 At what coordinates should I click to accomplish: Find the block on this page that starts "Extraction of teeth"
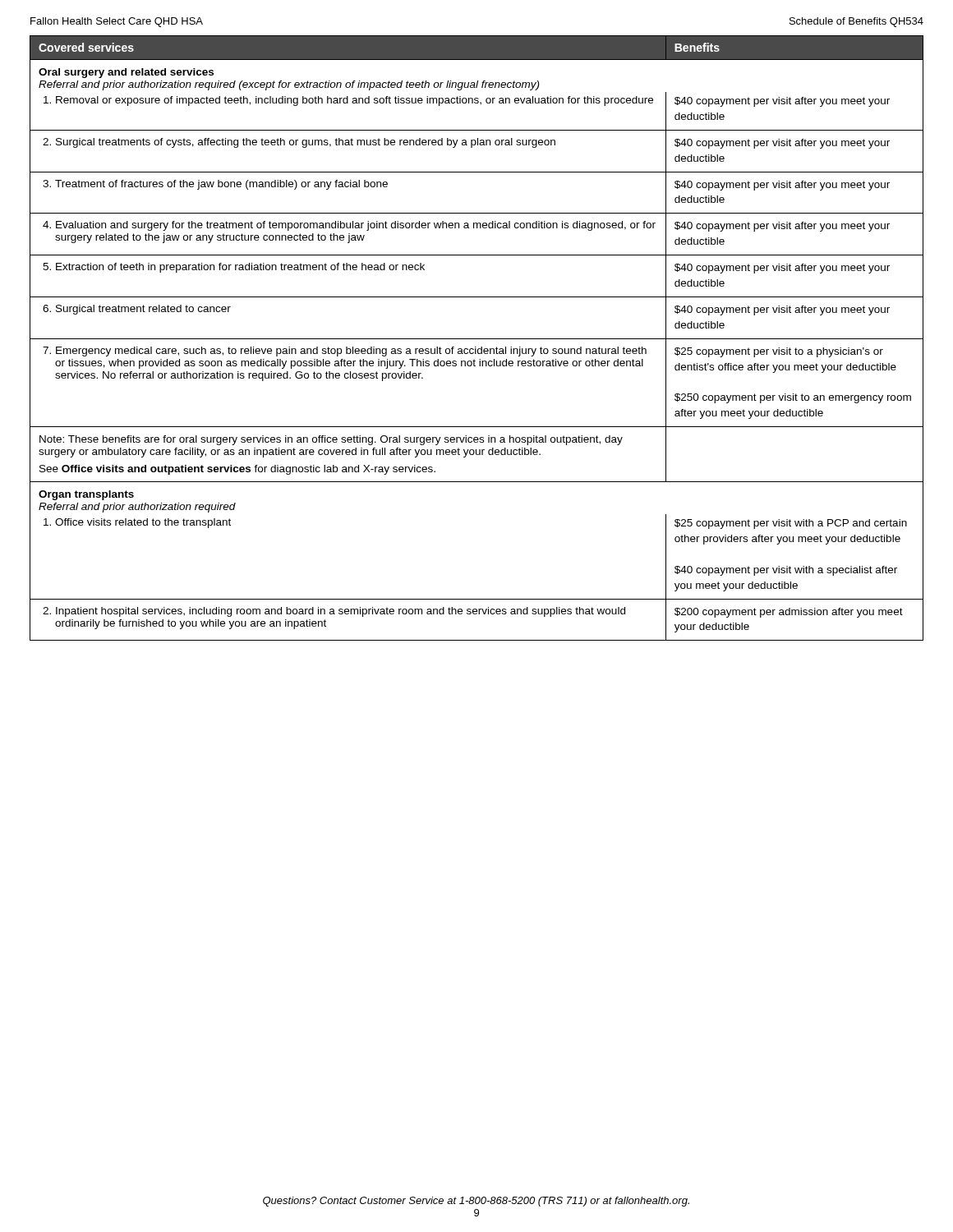(x=348, y=267)
